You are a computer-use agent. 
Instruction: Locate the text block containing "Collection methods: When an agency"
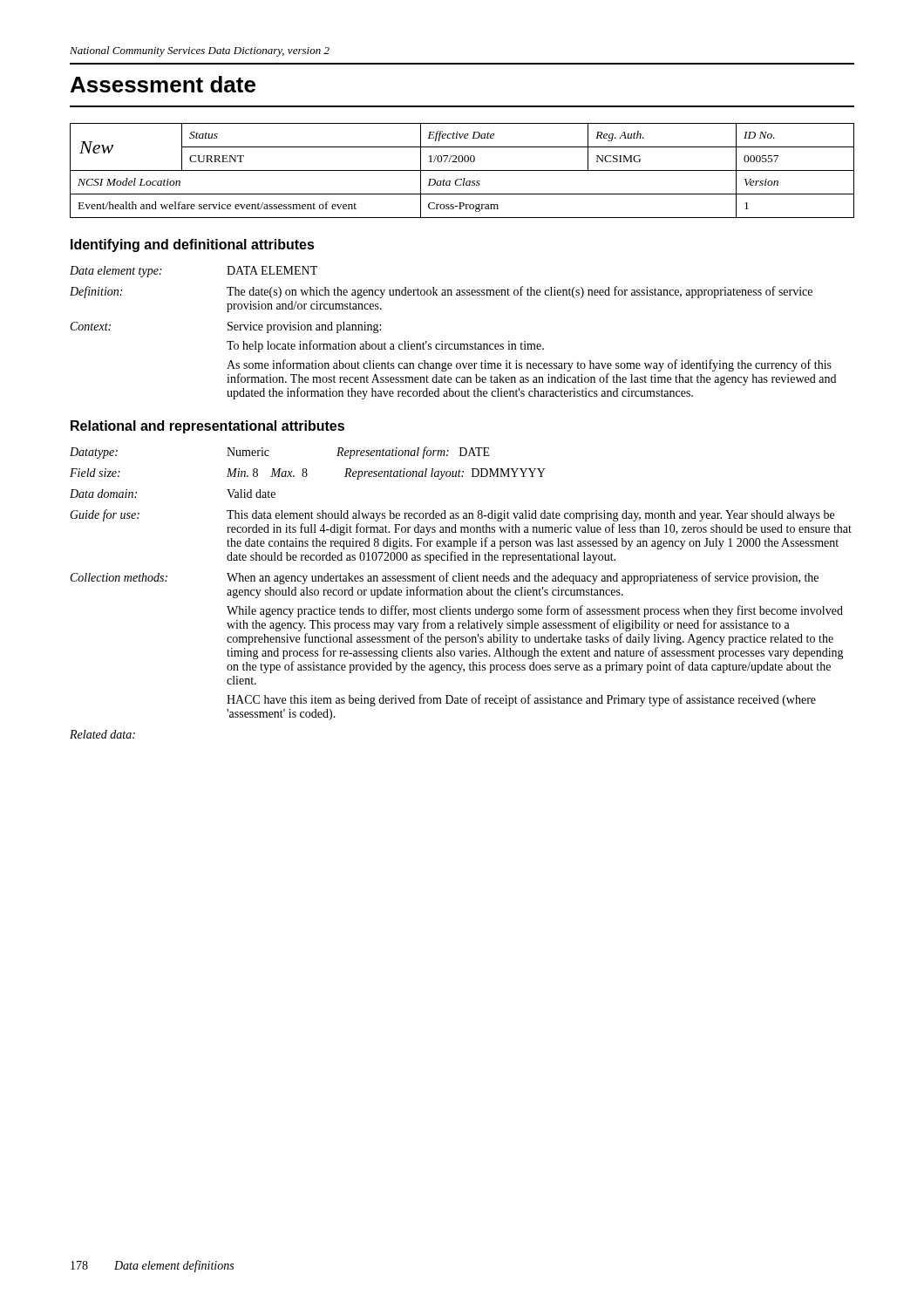point(462,647)
